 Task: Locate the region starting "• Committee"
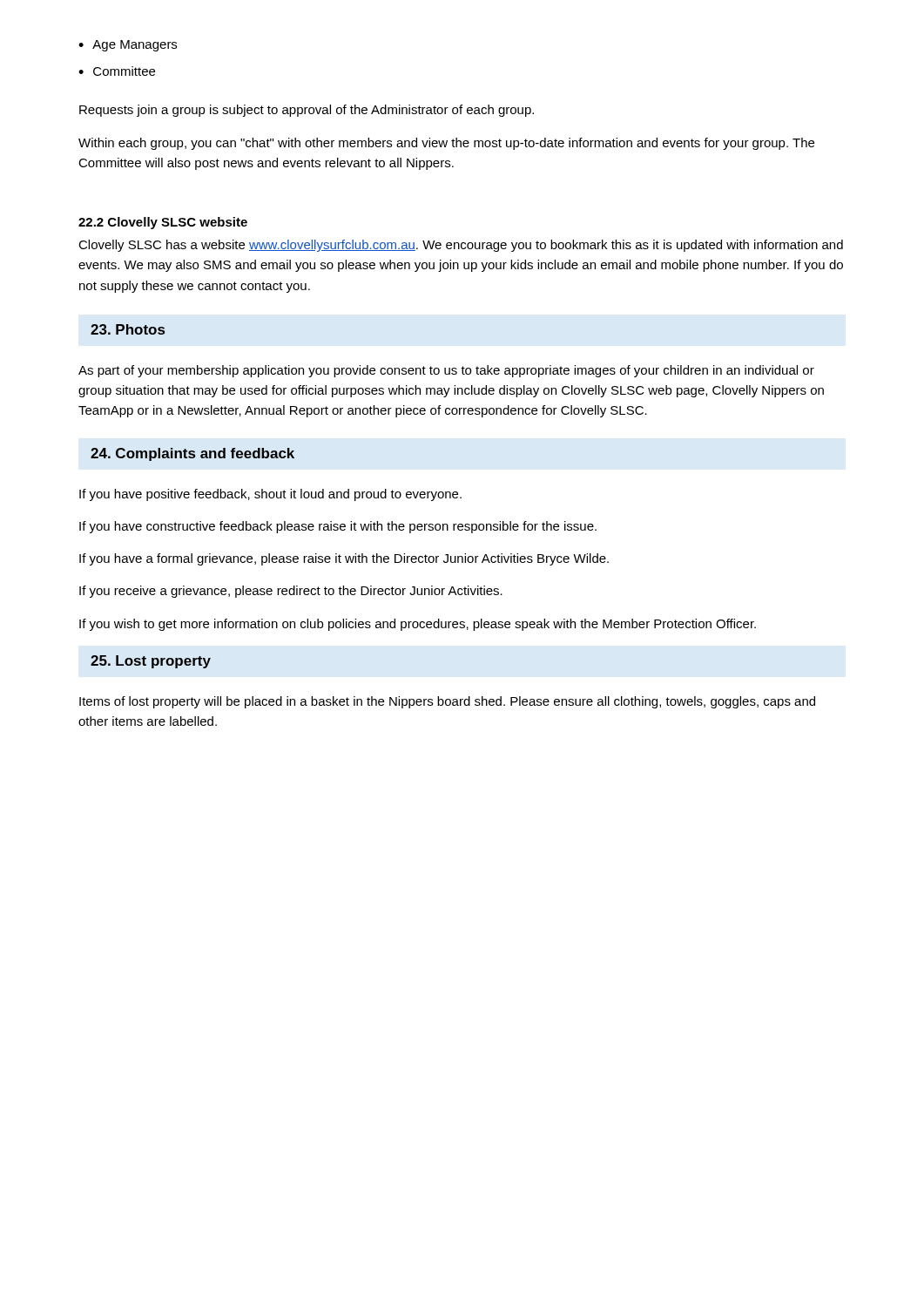tap(117, 73)
